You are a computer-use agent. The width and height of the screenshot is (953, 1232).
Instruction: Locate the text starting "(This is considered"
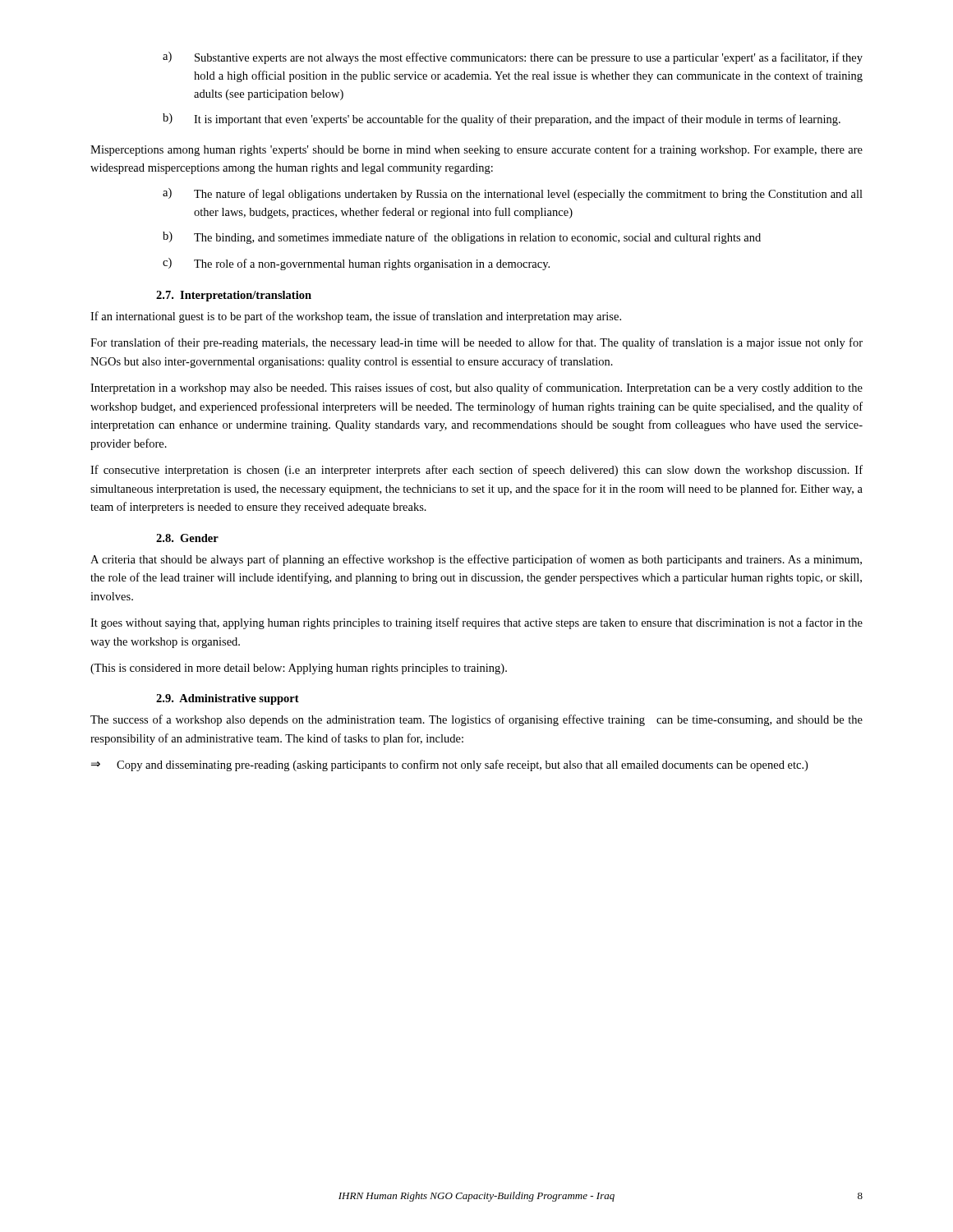point(476,668)
